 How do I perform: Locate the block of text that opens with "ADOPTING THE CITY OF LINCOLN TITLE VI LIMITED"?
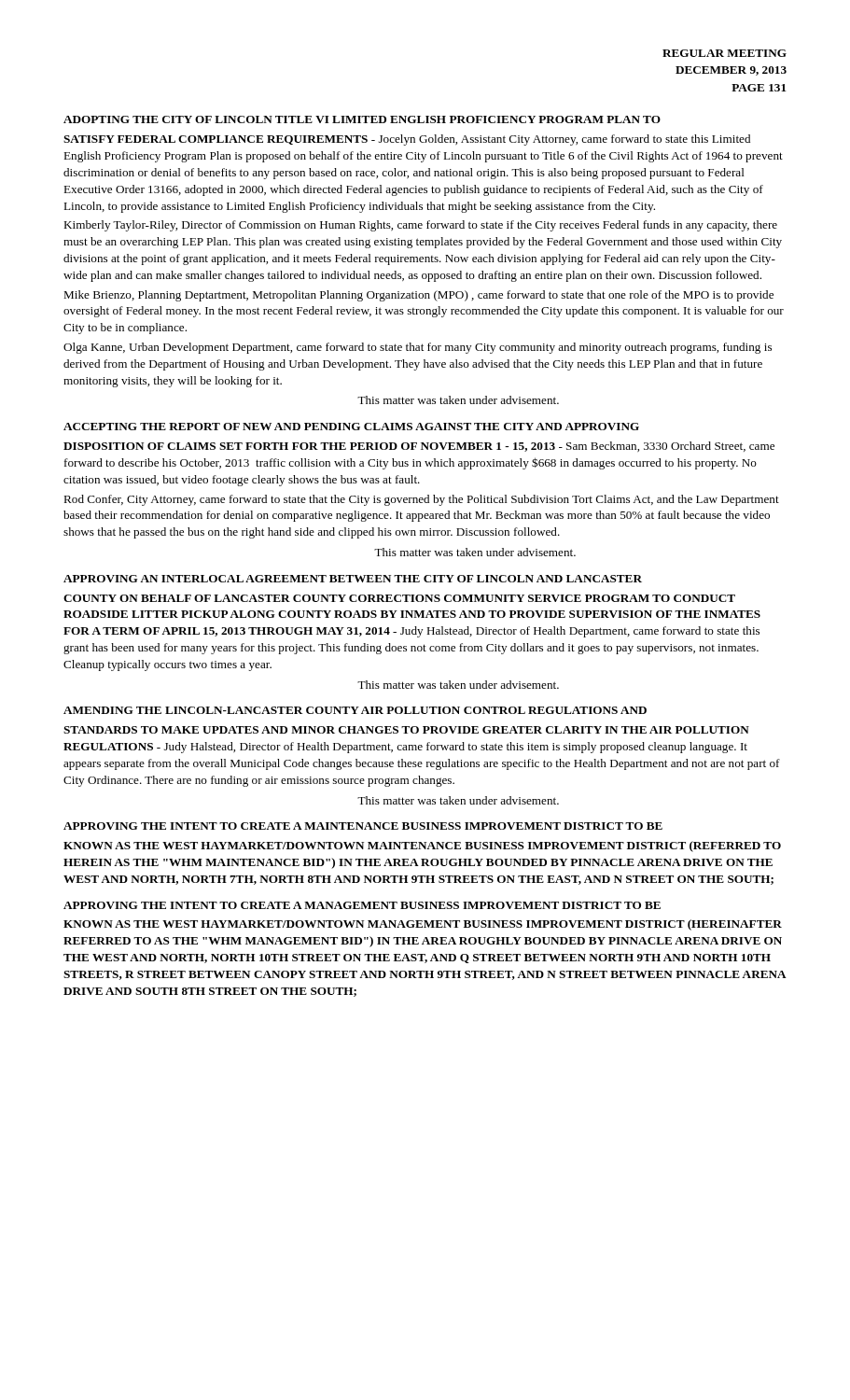pyautogui.click(x=425, y=260)
